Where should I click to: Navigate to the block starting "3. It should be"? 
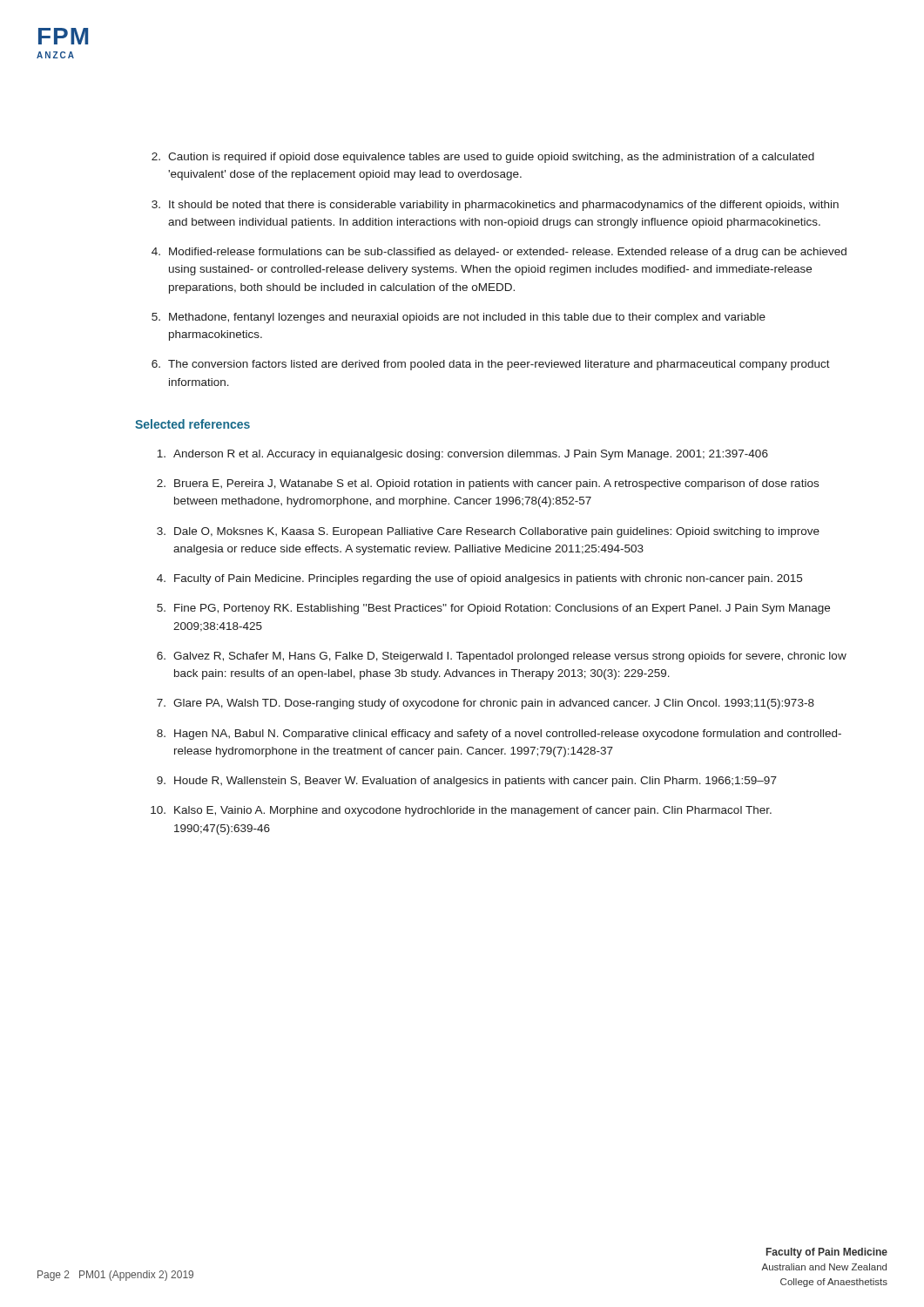(x=495, y=213)
